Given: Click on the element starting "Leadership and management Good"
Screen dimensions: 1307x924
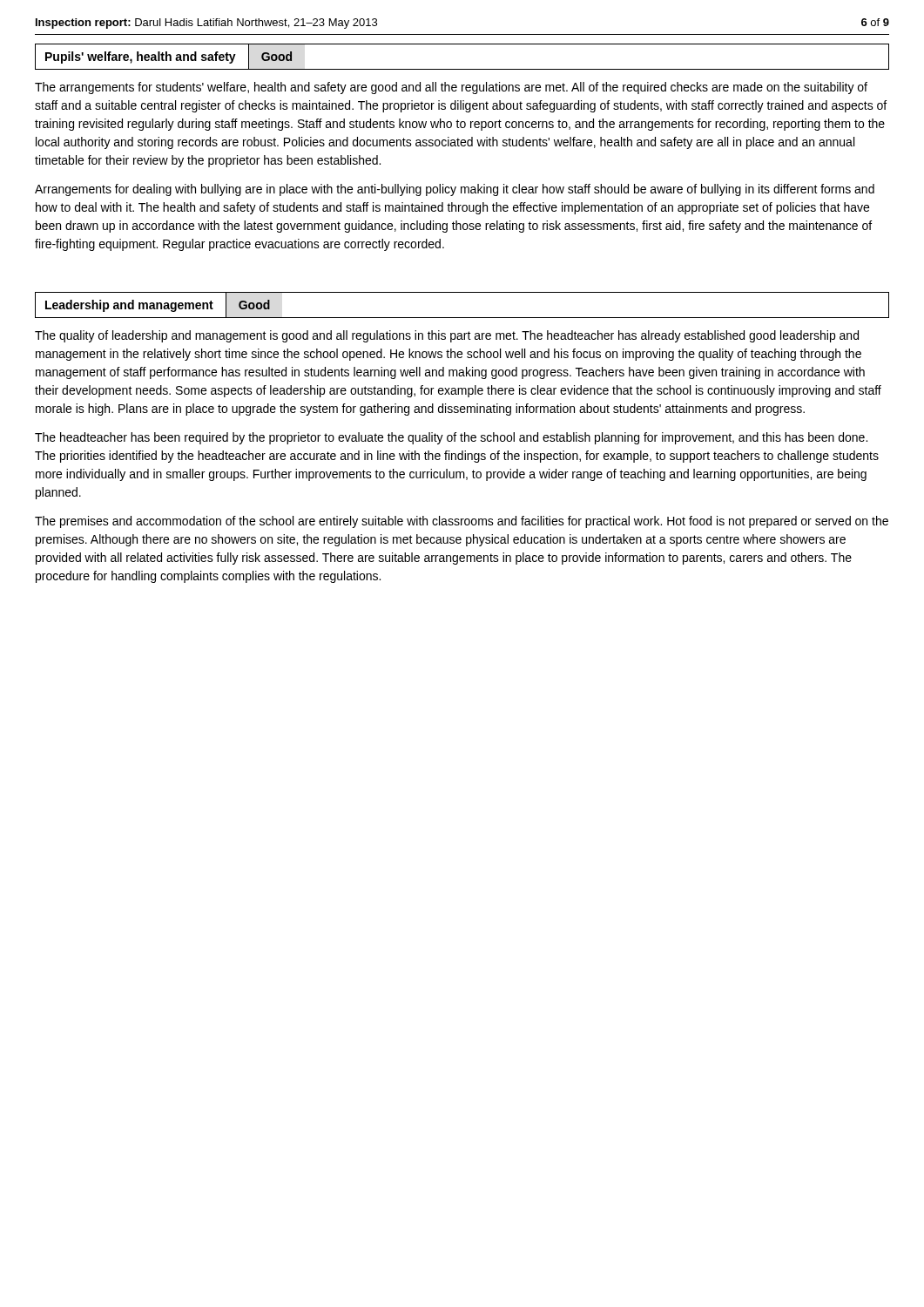Looking at the screenshot, I should click(159, 305).
